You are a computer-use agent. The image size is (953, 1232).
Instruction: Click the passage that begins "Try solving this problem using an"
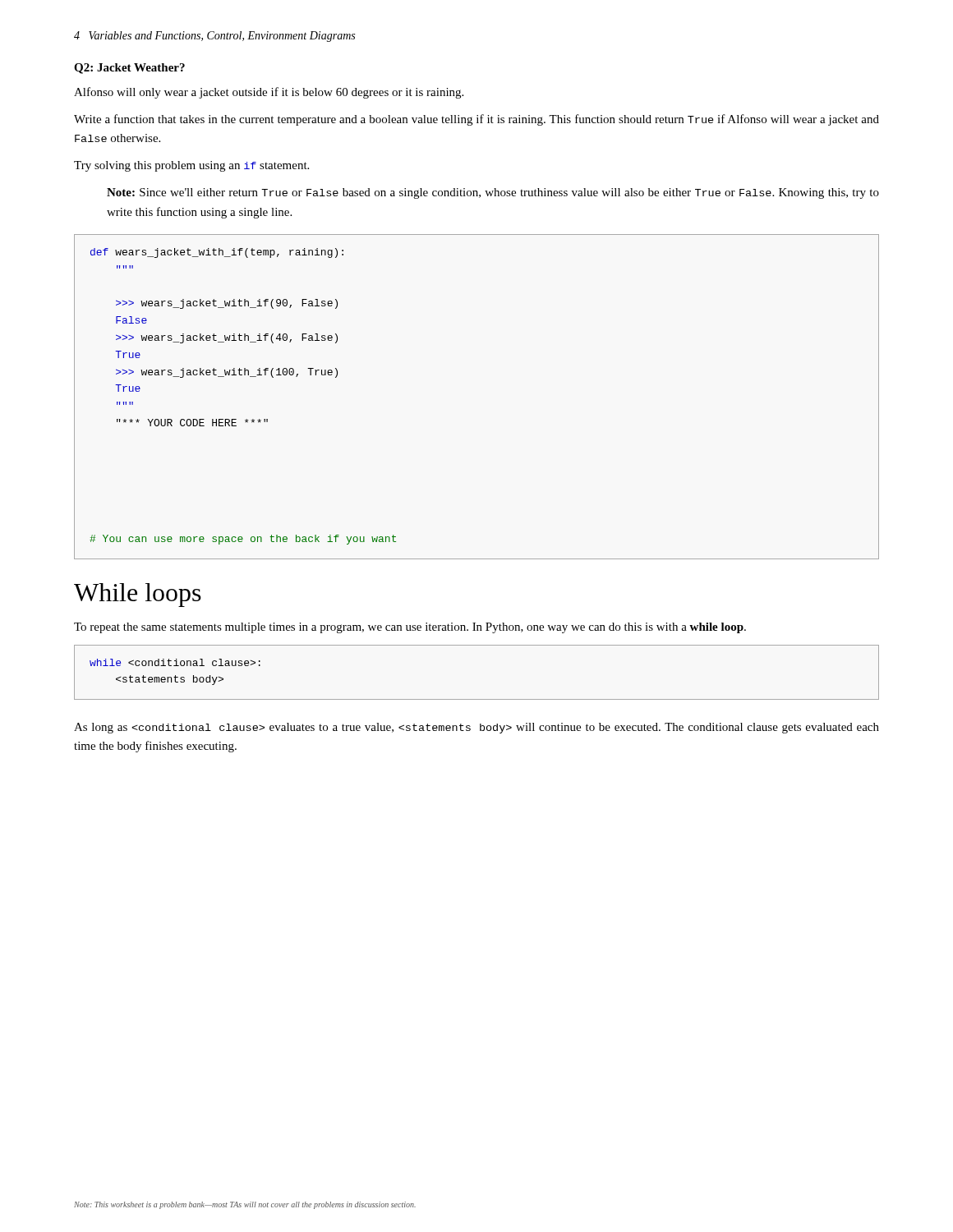tap(192, 166)
